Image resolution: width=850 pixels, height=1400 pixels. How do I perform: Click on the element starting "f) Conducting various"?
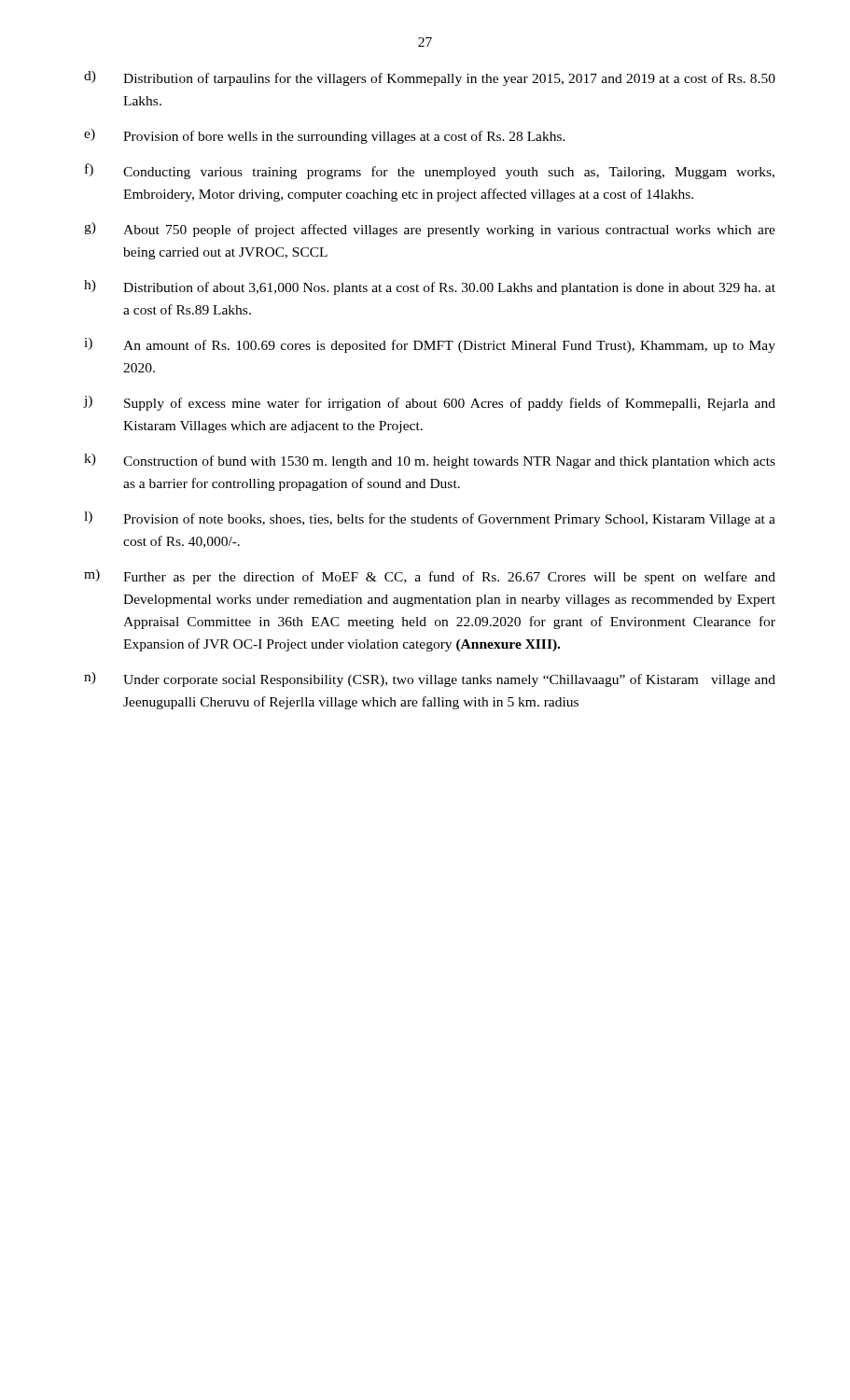(430, 183)
